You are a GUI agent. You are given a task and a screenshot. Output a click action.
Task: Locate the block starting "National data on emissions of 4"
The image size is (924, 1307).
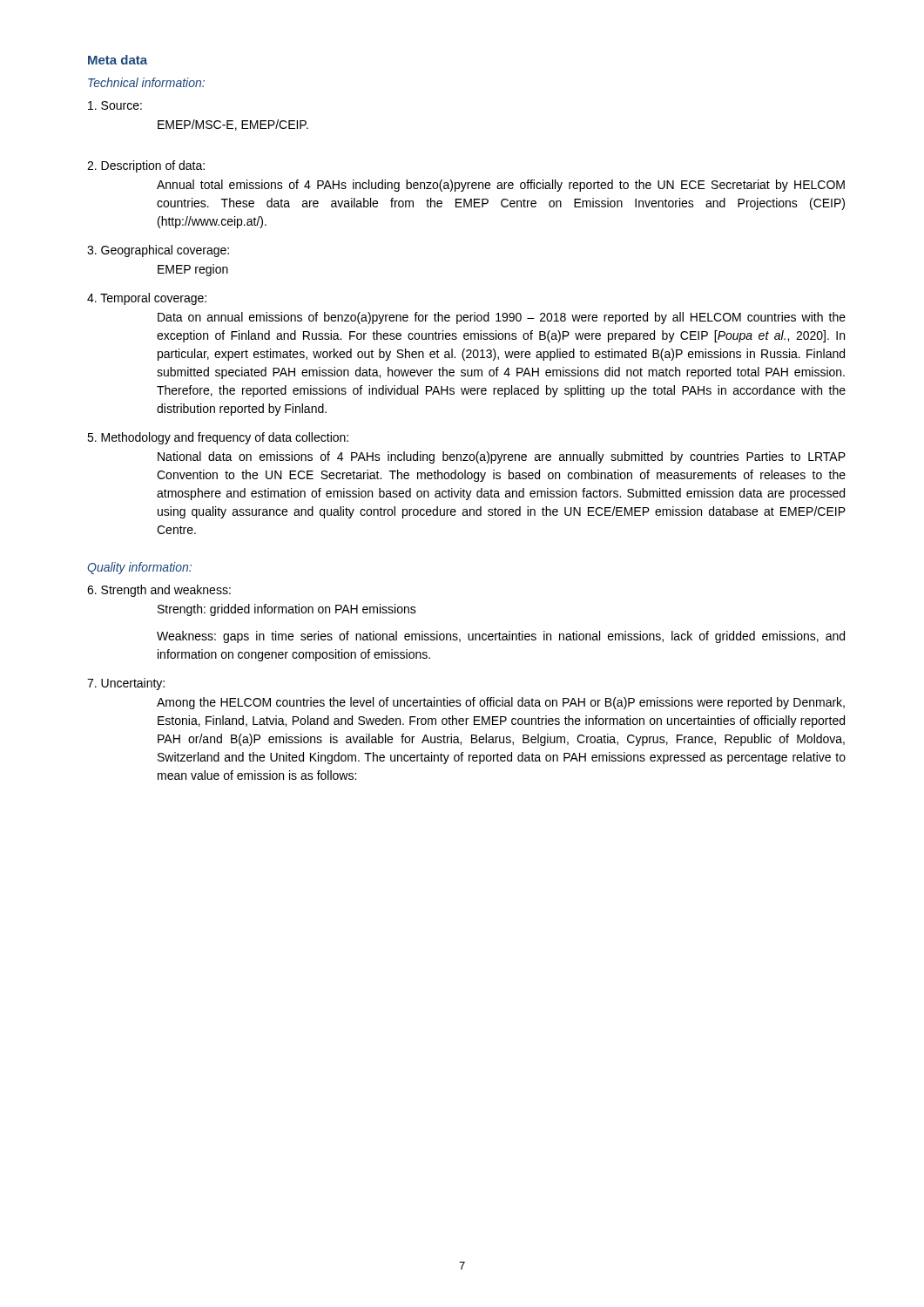tap(501, 493)
